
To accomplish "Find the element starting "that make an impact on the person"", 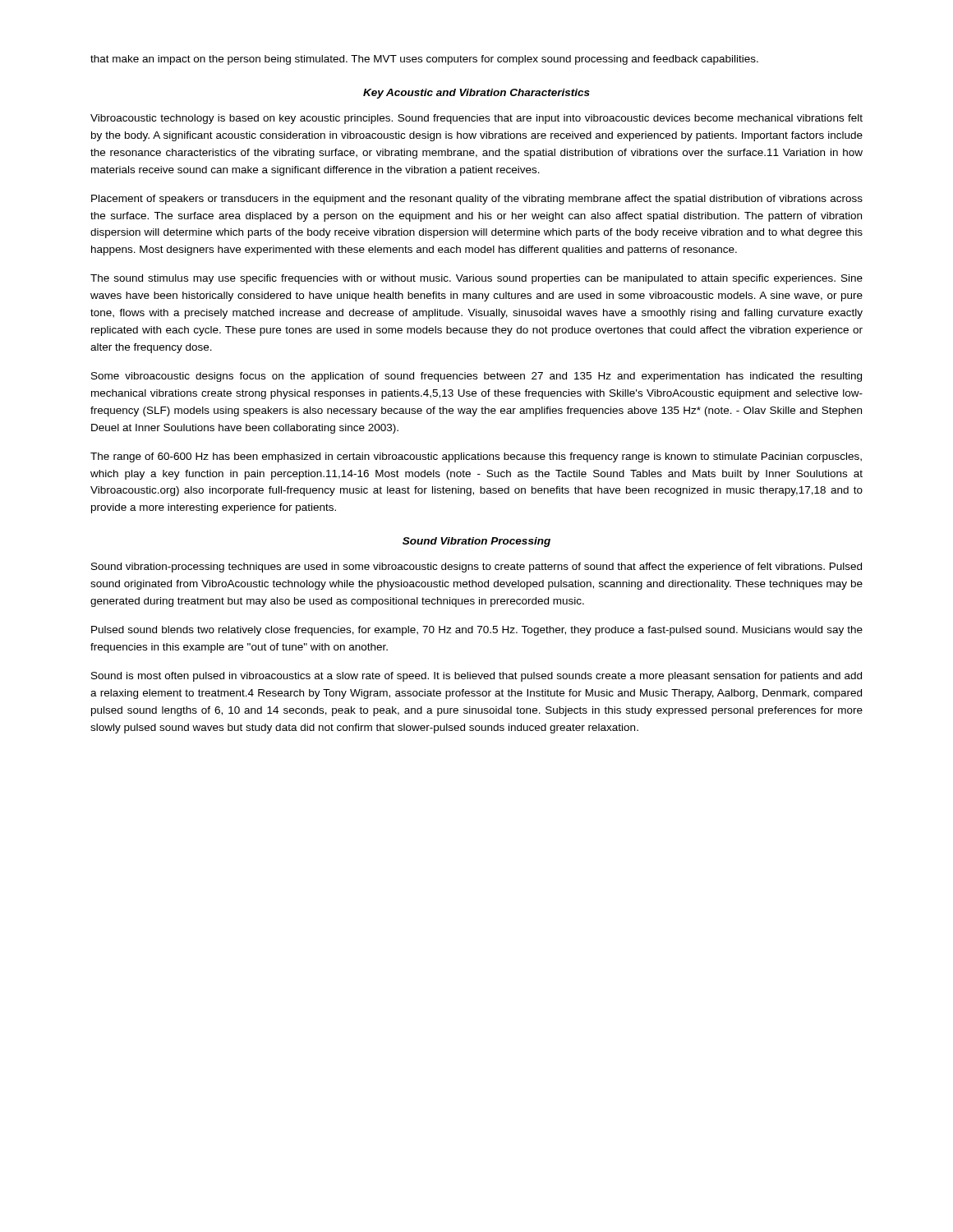I will pyautogui.click(x=425, y=59).
